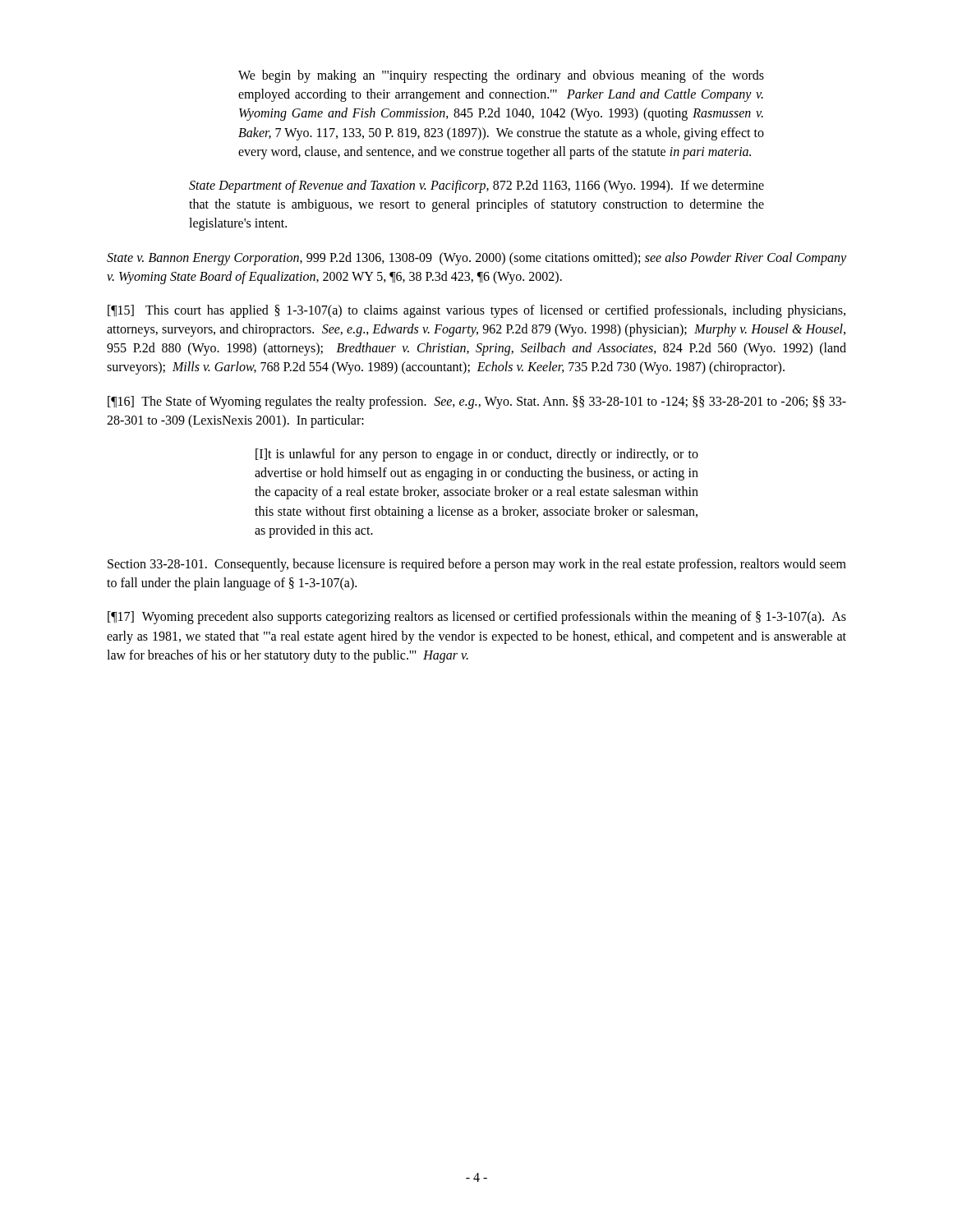Viewport: 953px width, 1232px height.
Task: Click on the element starting "State Department of Revenue and Taxation"
Action: (x=476, y=204)
